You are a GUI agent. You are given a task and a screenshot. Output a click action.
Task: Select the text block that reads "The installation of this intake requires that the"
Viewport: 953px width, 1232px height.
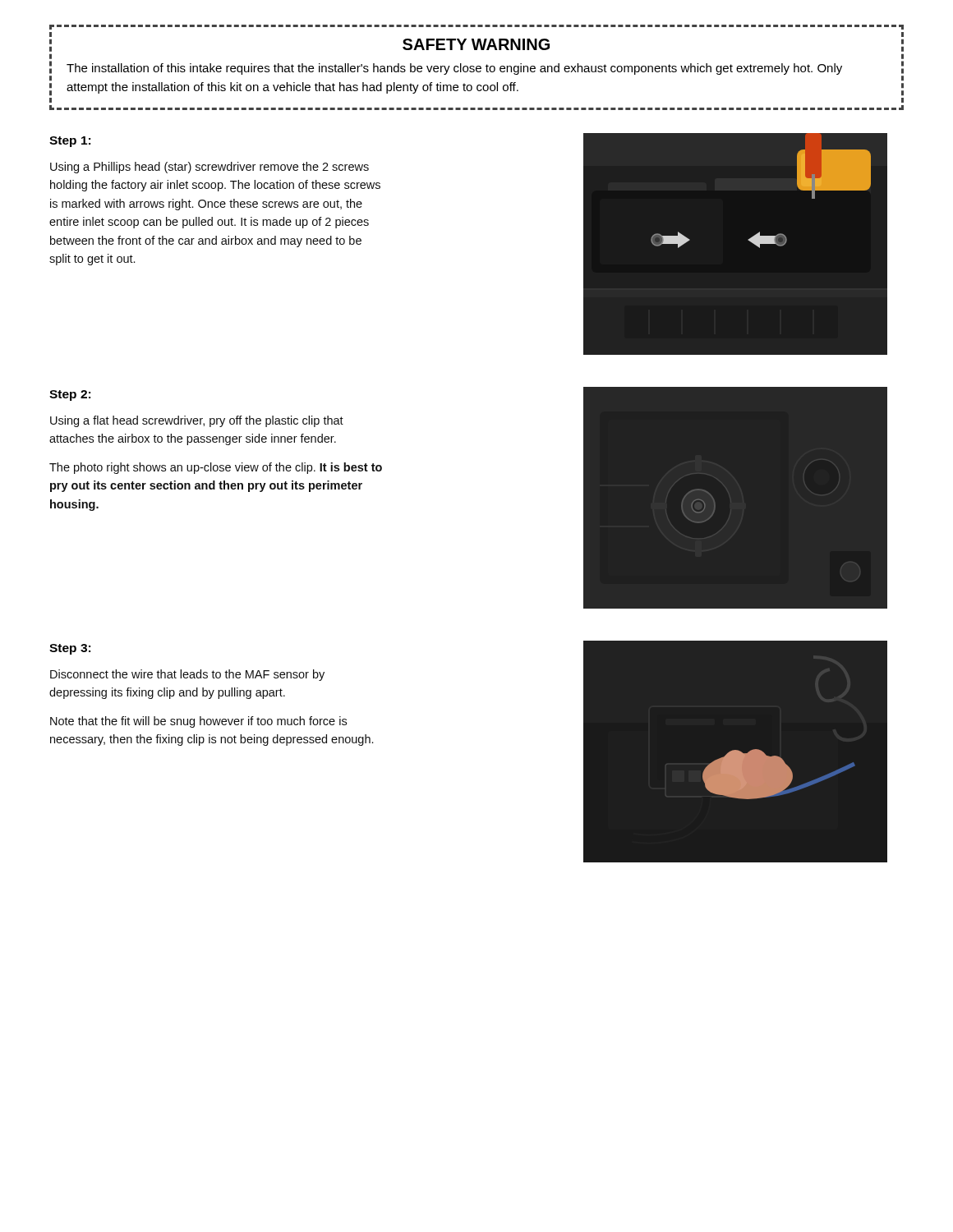click(454, 77)
